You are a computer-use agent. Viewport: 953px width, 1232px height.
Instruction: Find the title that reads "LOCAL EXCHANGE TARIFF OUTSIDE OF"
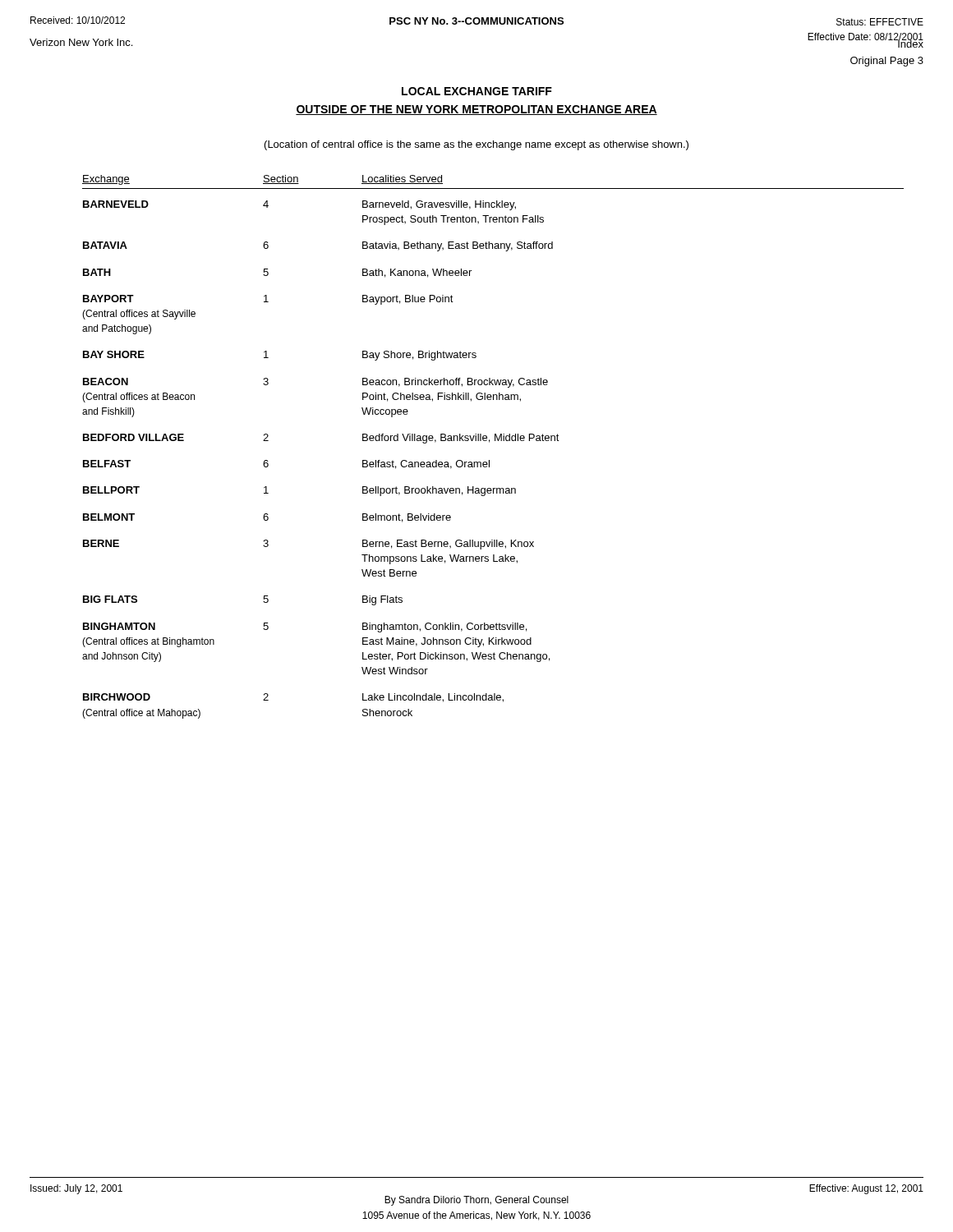tap(476, 100)
